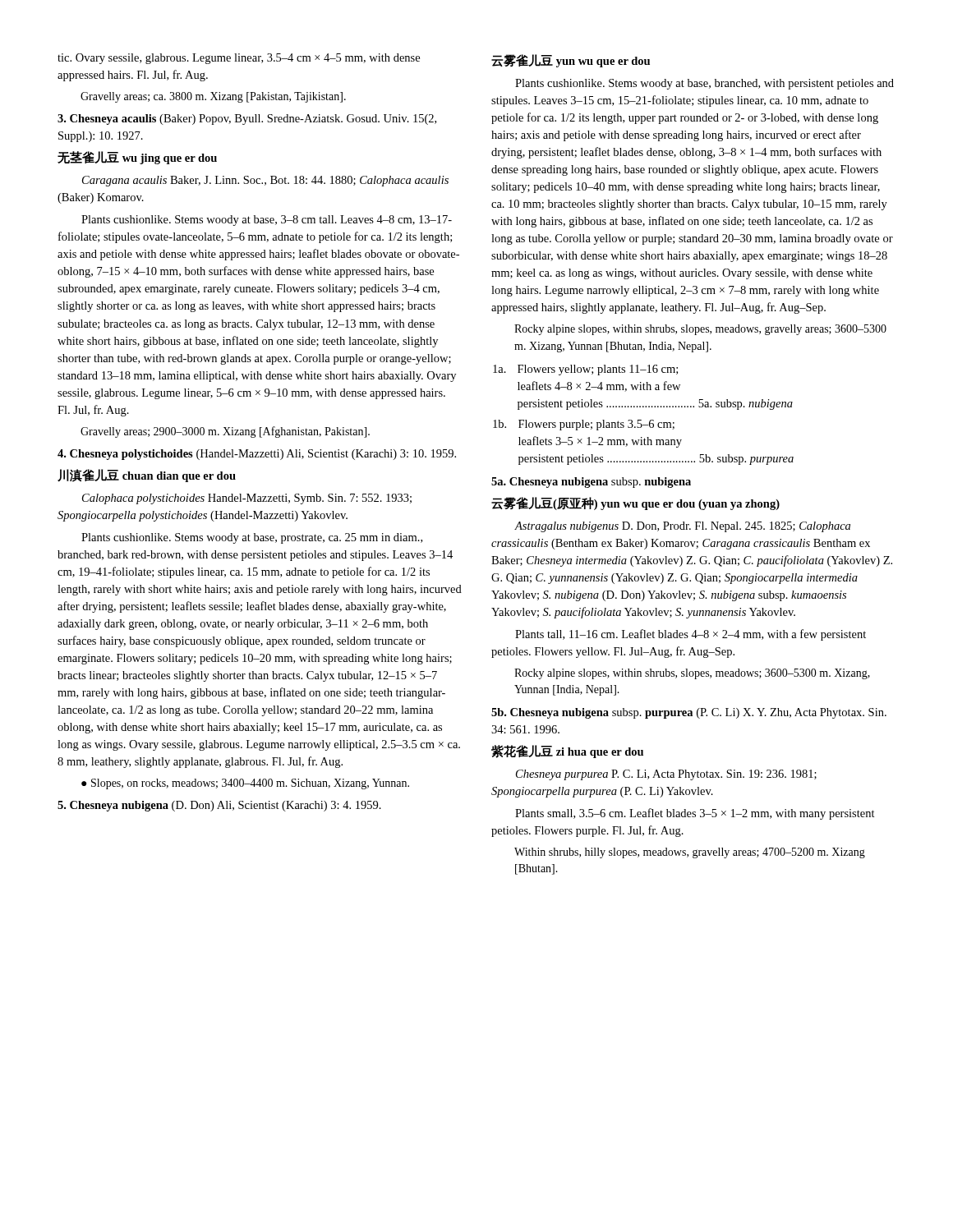Viewport: 953px width, 1232px height.
Task: Click the section header that begins "5b. Chesneya nubigena subsp."
Action: pos(693,721)
